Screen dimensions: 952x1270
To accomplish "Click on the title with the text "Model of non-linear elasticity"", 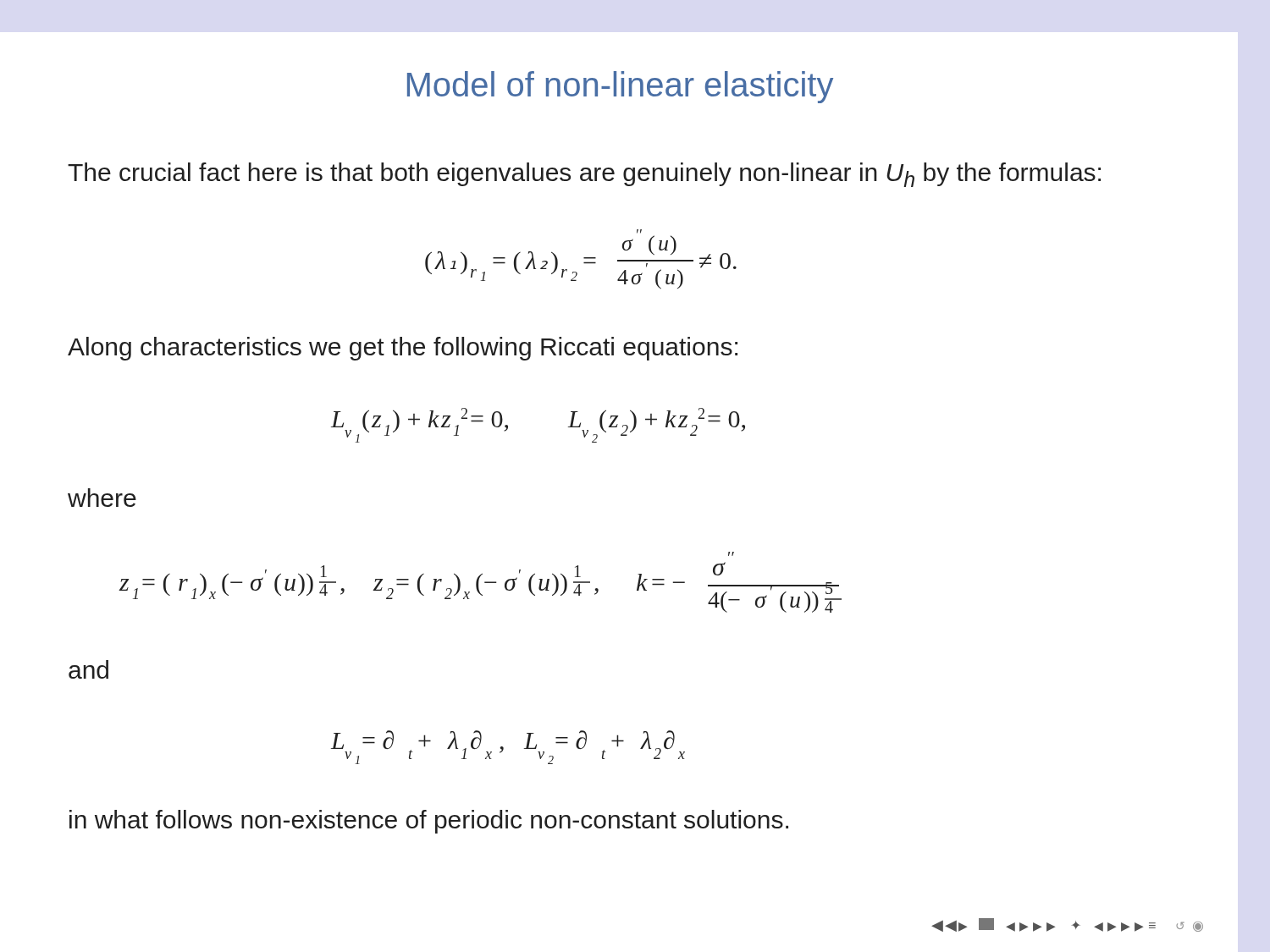I will pos(619,85).
